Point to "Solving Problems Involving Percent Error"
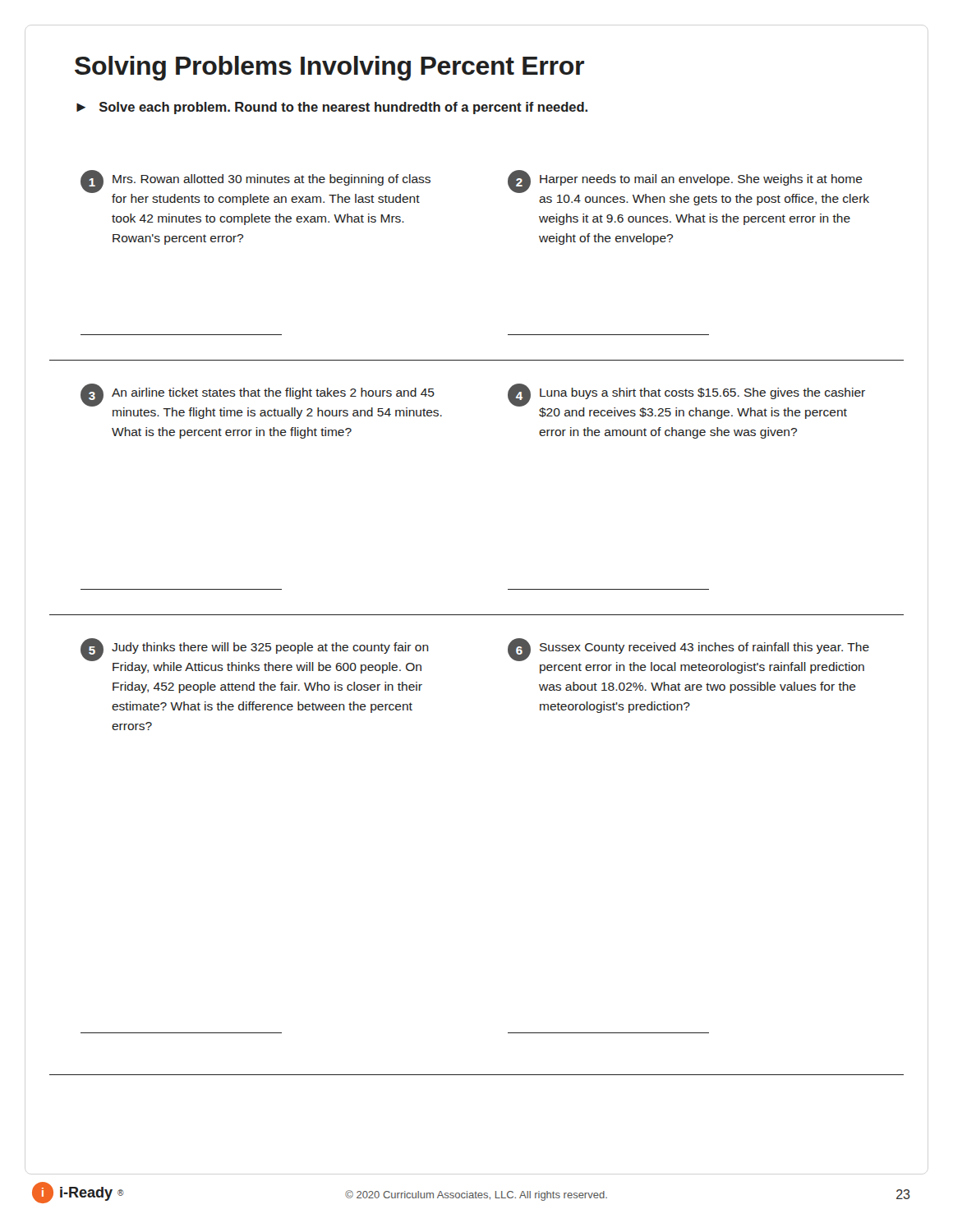This screenshot has height=1232, width=953. click(x=476, y=66)
